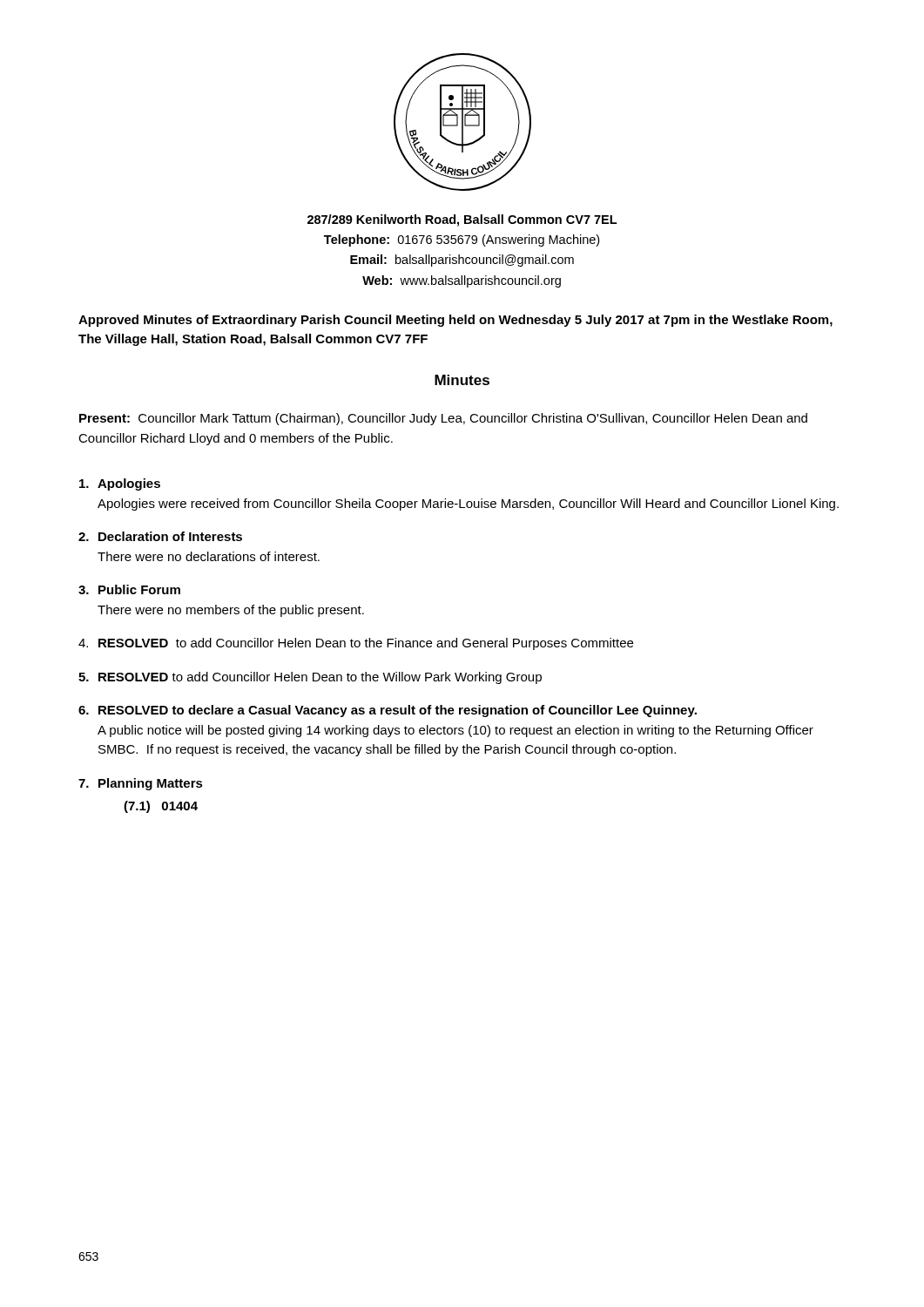Find the text starting "4. RESOLVED to add Councillor Helen"
The image size is (924, 1307).
(x=462, y=643)
